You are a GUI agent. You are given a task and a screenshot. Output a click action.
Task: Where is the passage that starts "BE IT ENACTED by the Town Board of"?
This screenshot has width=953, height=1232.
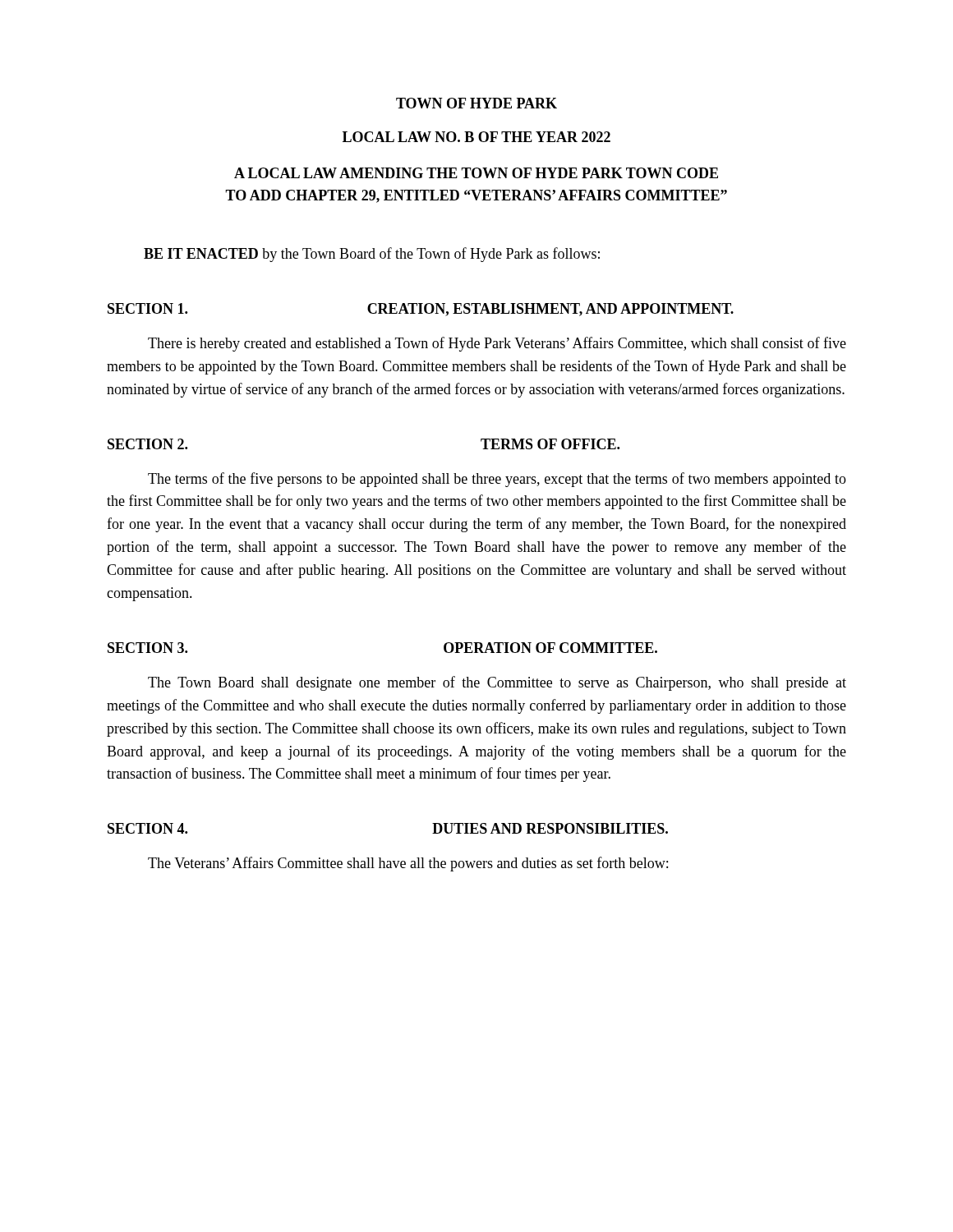point(354,254)
